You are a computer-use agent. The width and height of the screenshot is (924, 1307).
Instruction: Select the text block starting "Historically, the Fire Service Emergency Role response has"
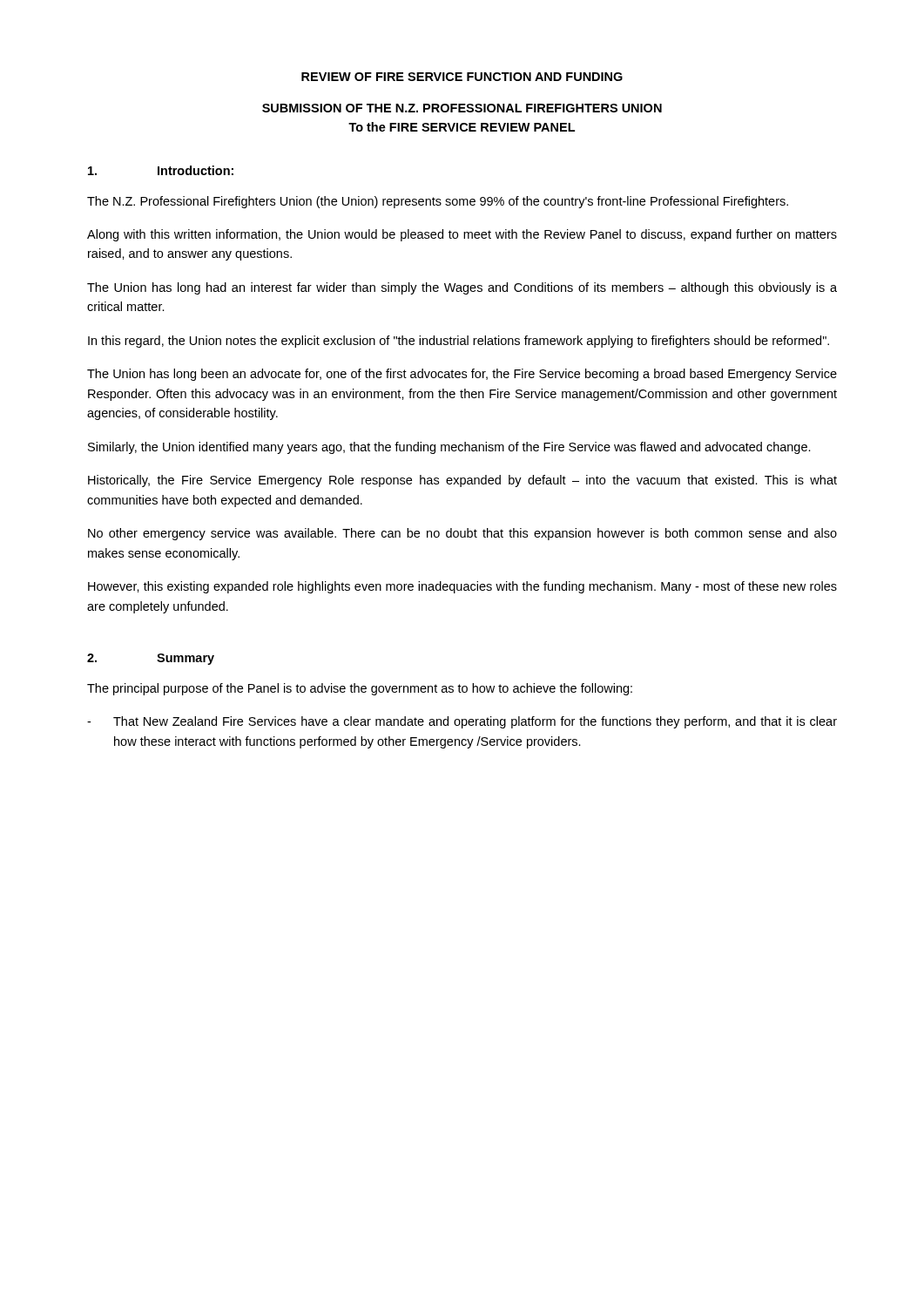462,490
